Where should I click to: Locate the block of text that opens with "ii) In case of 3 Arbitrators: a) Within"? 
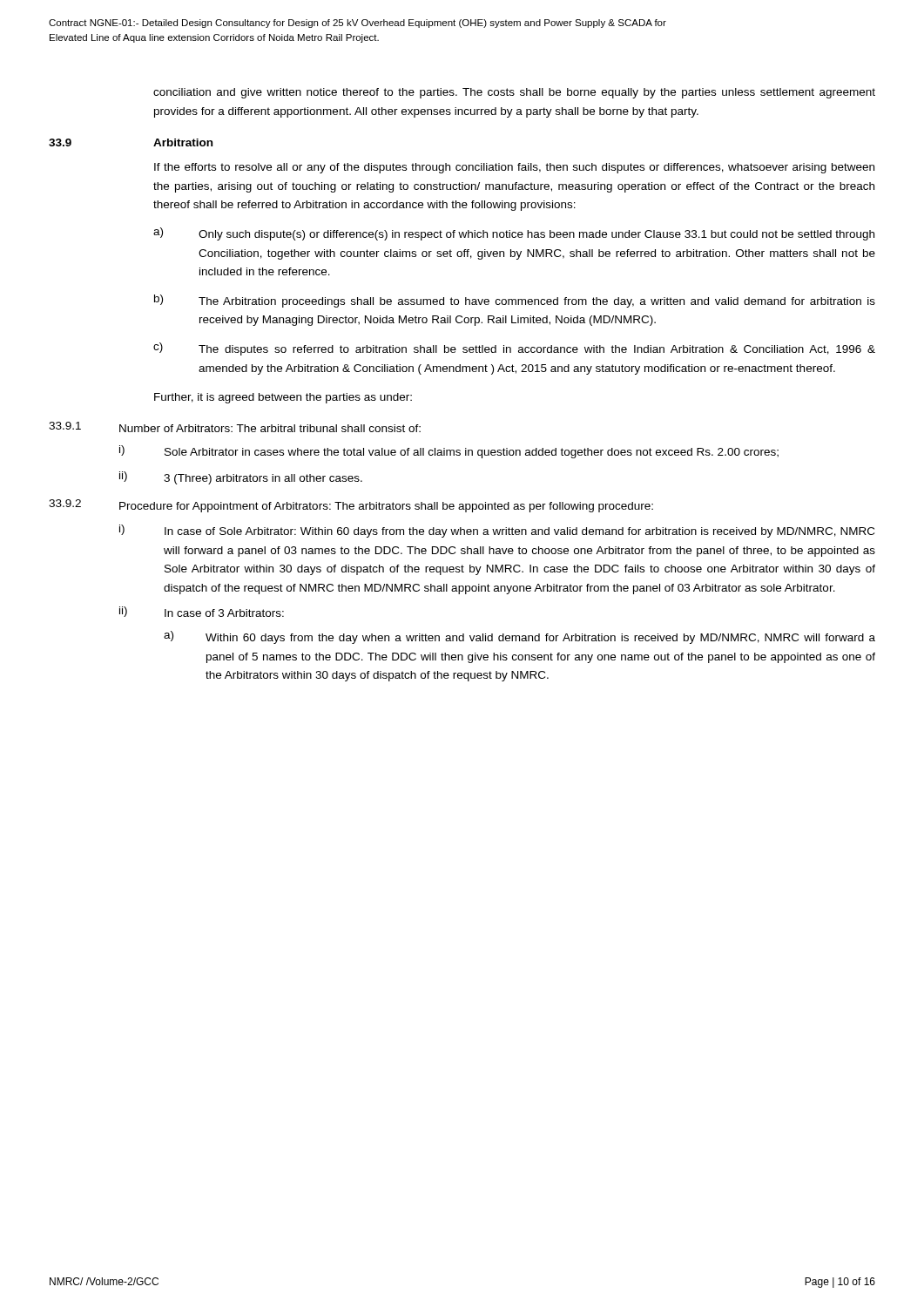[x=497, y=648]
